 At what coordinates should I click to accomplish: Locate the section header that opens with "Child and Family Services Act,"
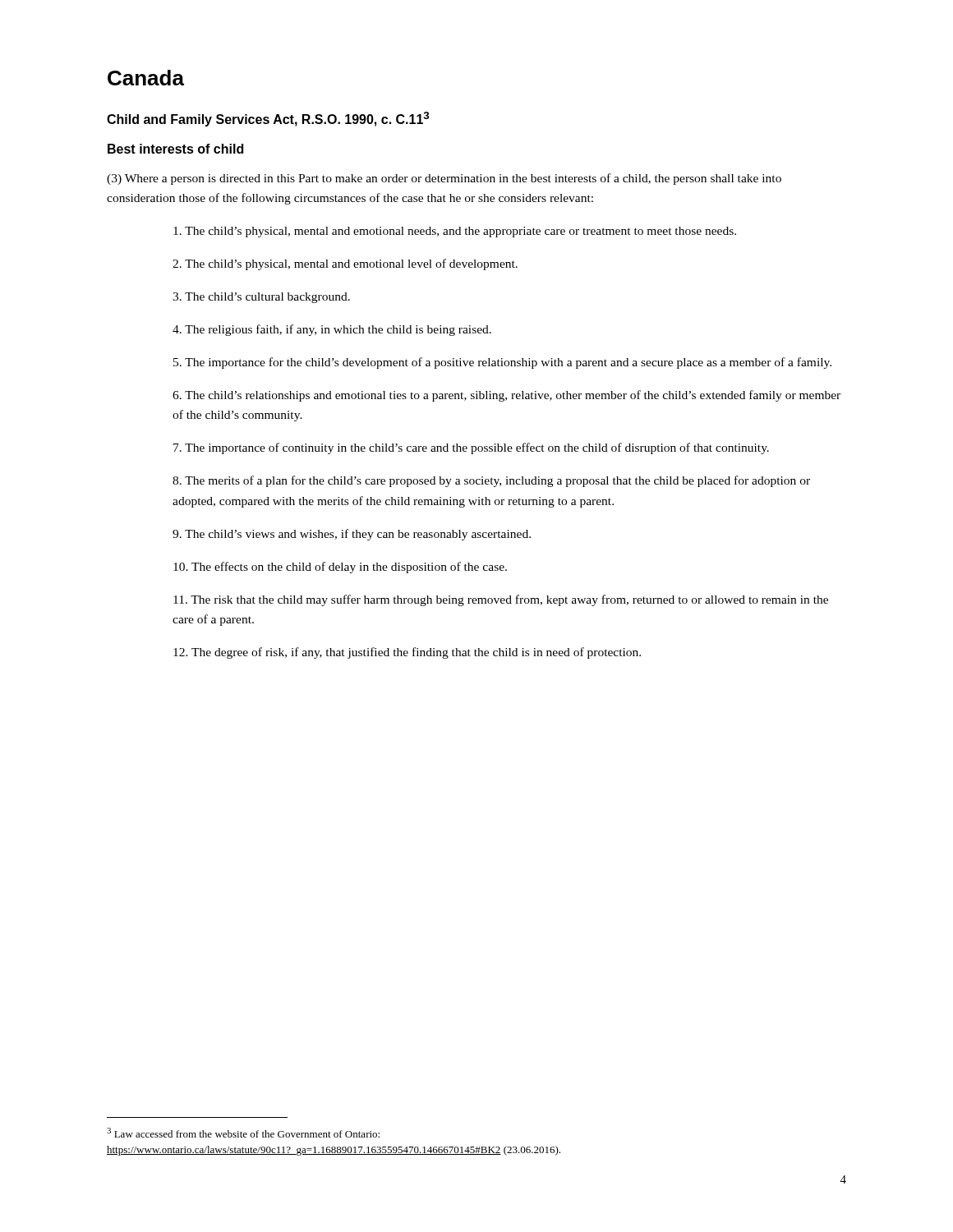268,118
